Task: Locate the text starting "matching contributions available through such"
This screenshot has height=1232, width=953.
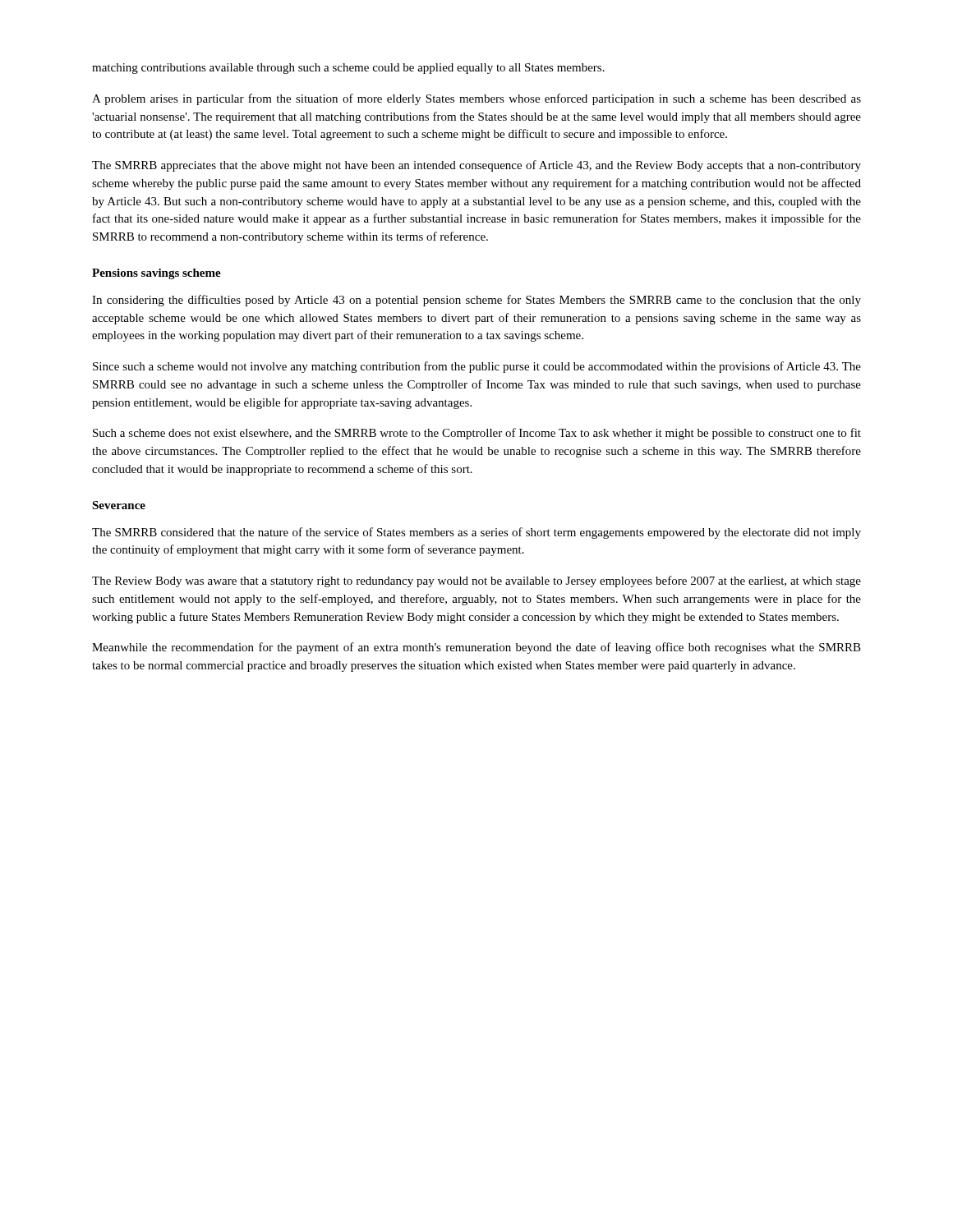Action: pos(349,67)
